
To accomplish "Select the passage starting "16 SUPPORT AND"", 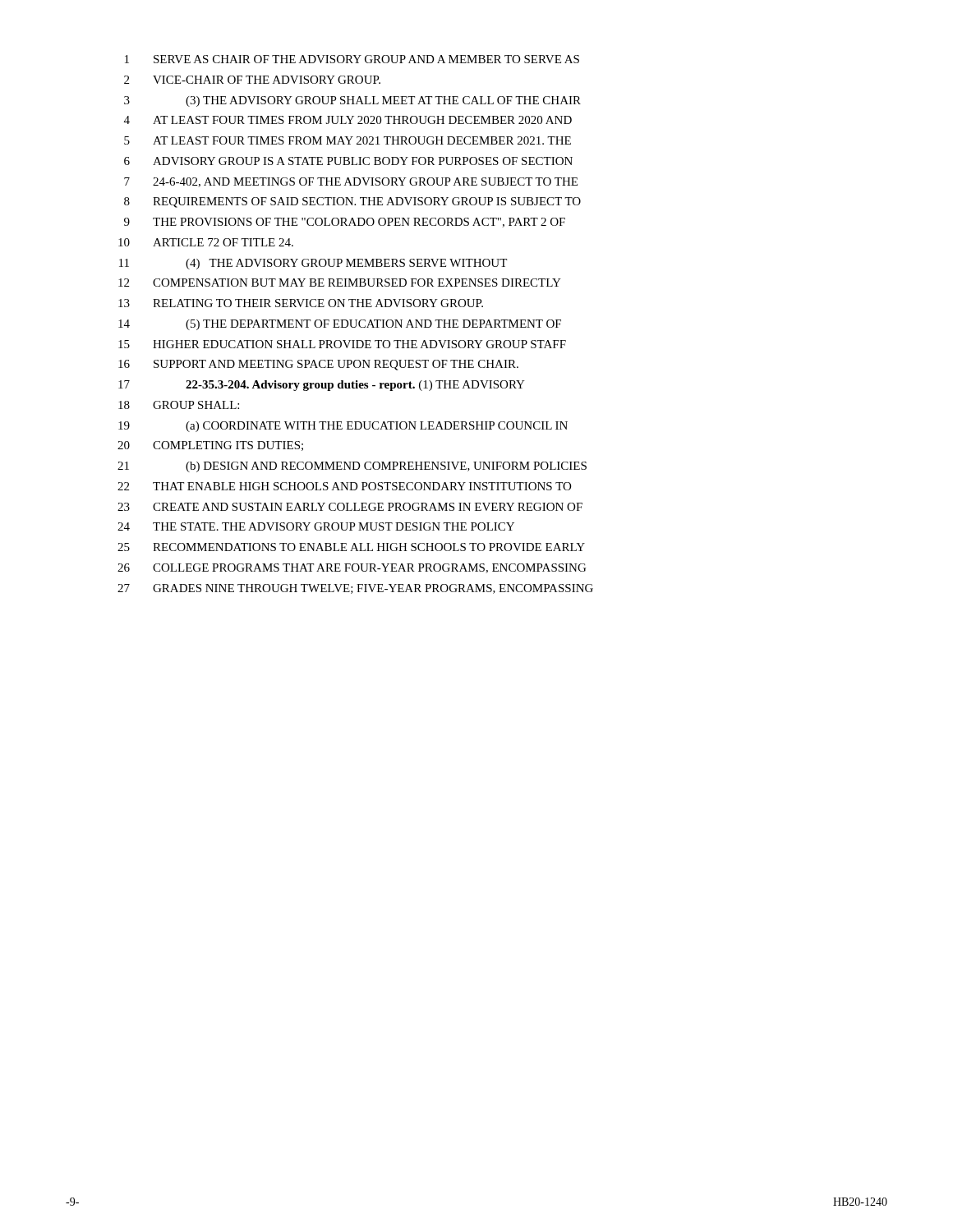I will tap(493, 364).
